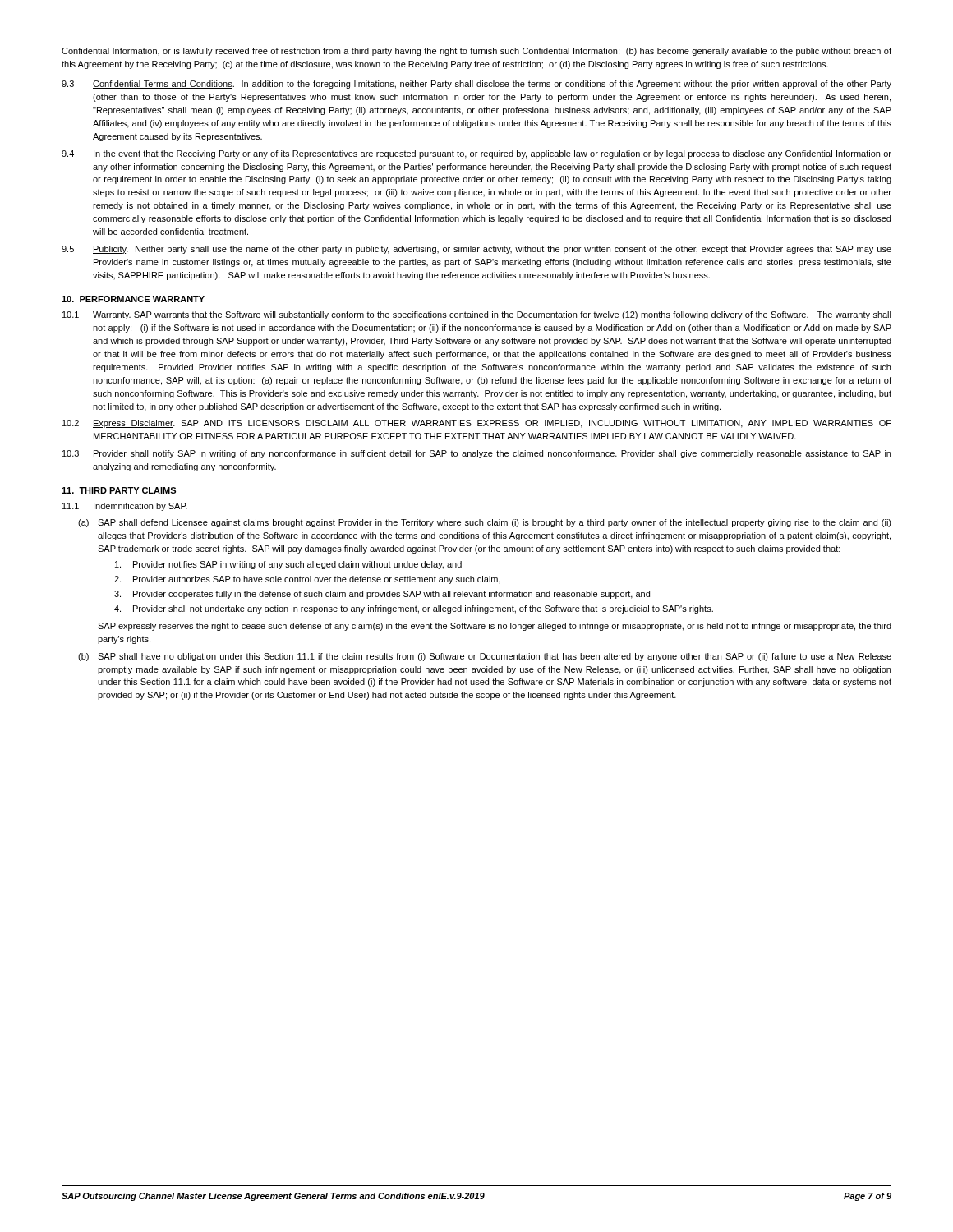Find the list item with the text "10.2 Express Disclaimer. SAP"
Image resolution: width=953 pixels, height=1232 pixels.
pyautogui.click(x=476, y=431)
